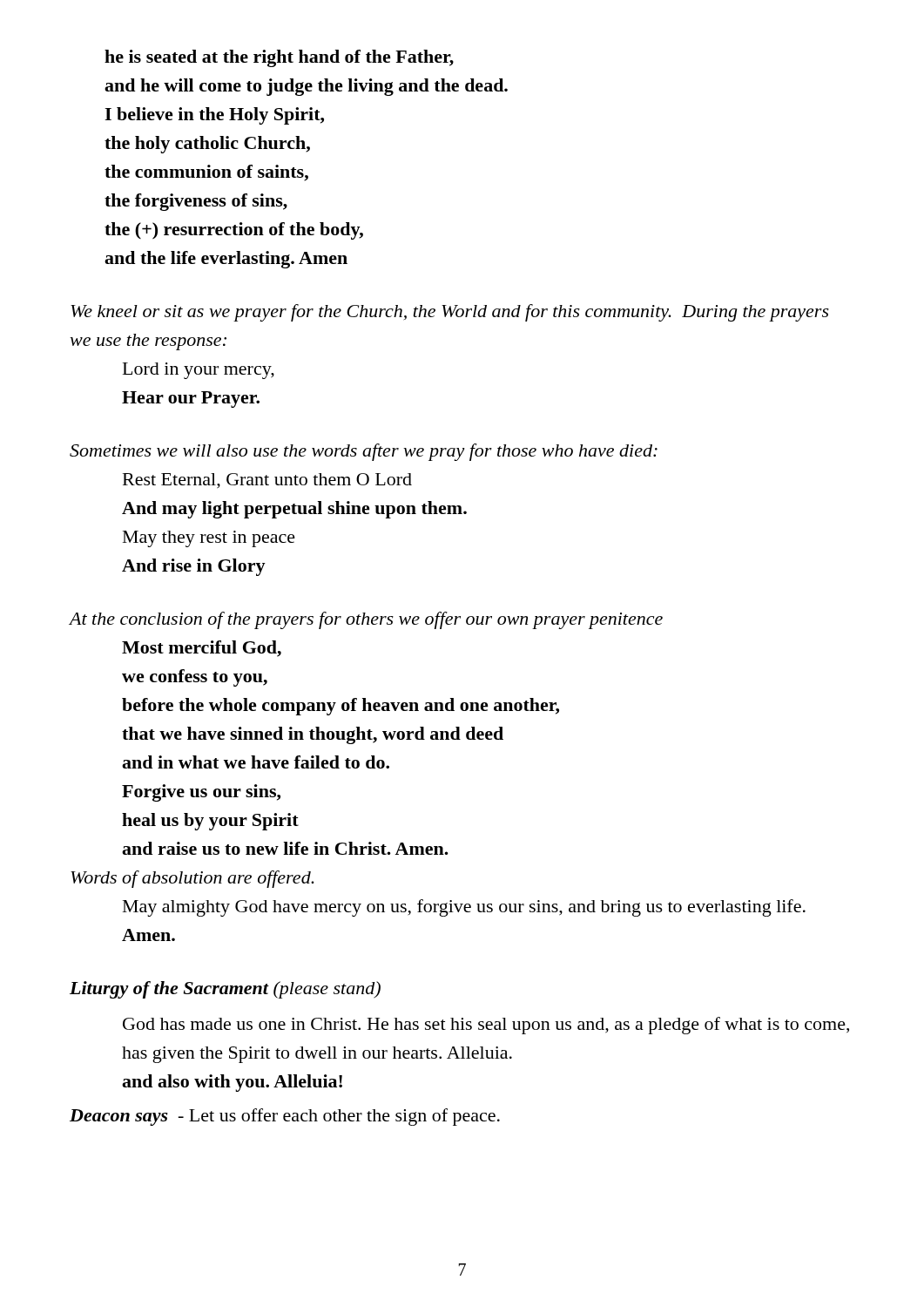Navigate to the text block starting "Liturgy of the"
Viewport: 924px width, 1307px height.
[225, 988]
